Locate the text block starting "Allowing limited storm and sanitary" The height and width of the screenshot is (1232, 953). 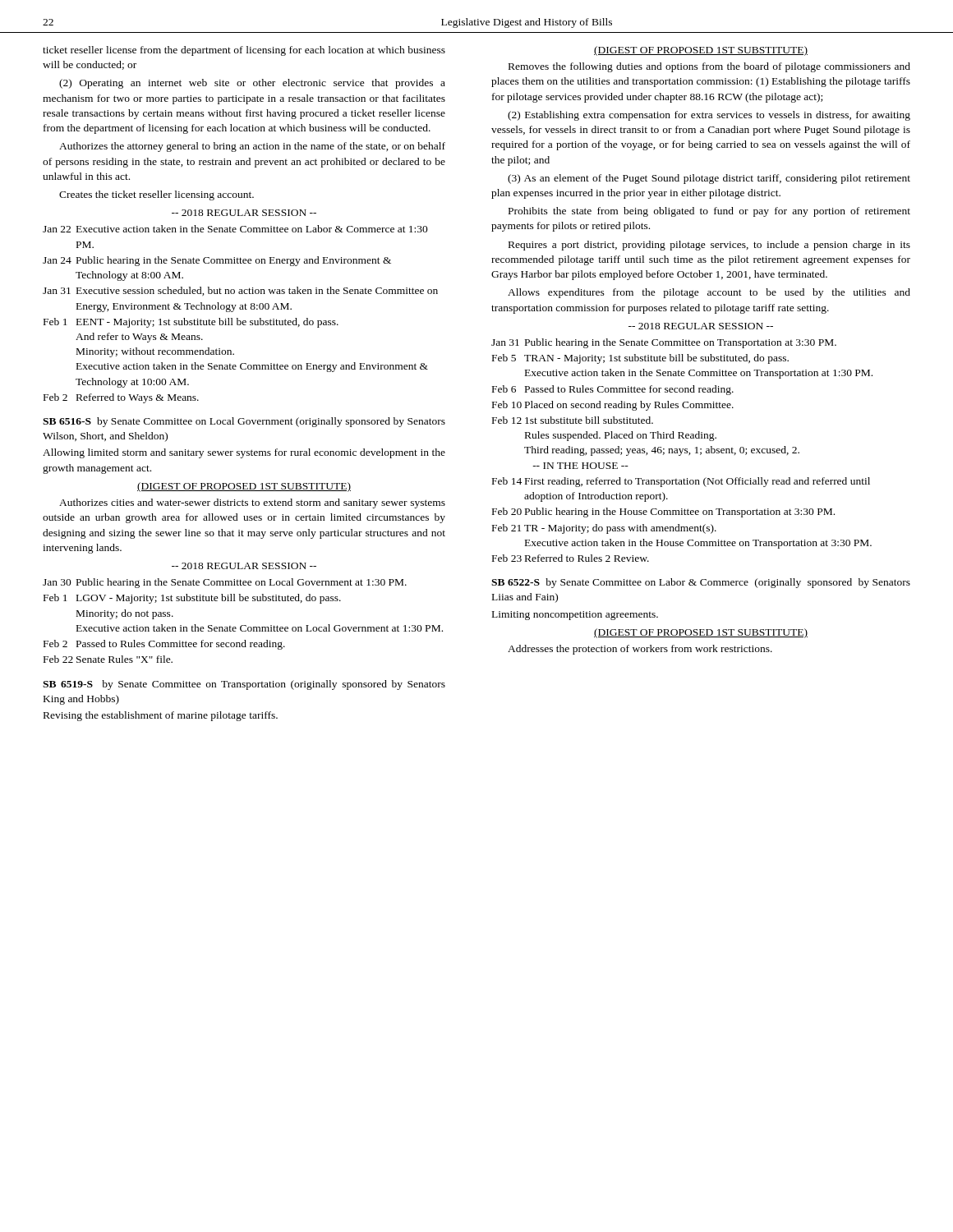coord(244,460)
